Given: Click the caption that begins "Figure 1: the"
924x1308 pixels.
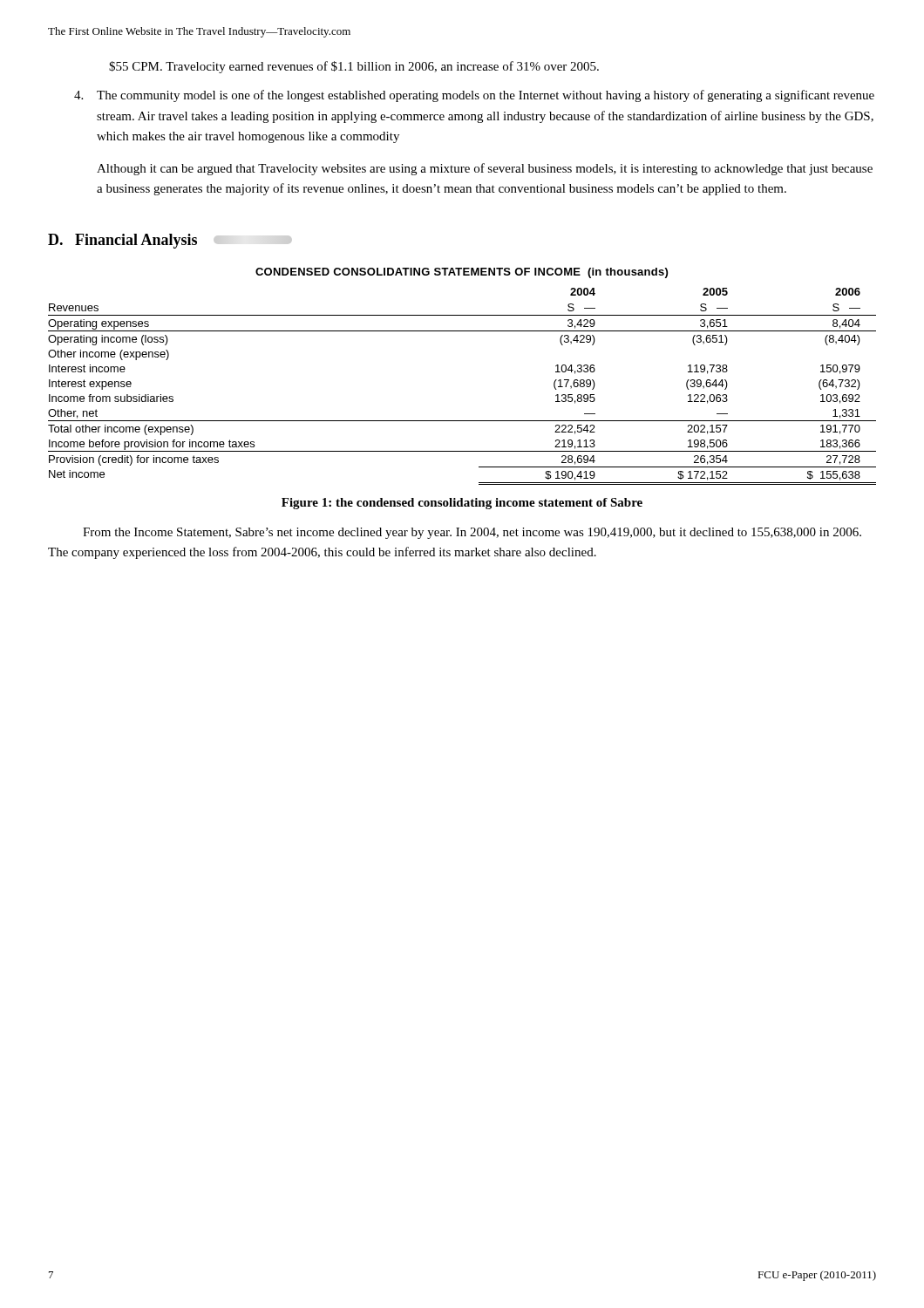Looking at the screenshot, I should pyautogui.click(x=462, y=502).
